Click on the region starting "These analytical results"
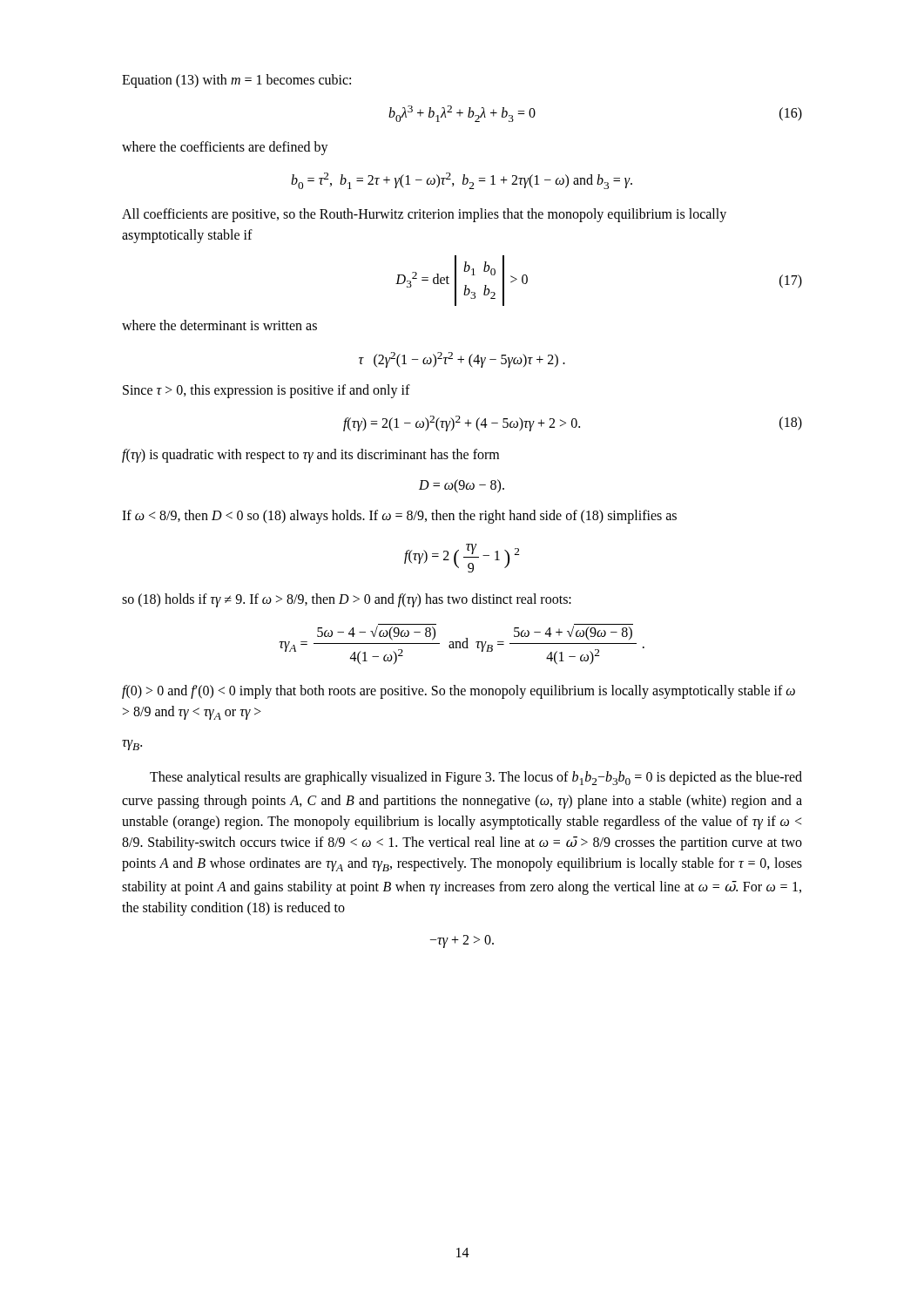The width and height of the screenshot is (924, 1307). tap(462, 841)
